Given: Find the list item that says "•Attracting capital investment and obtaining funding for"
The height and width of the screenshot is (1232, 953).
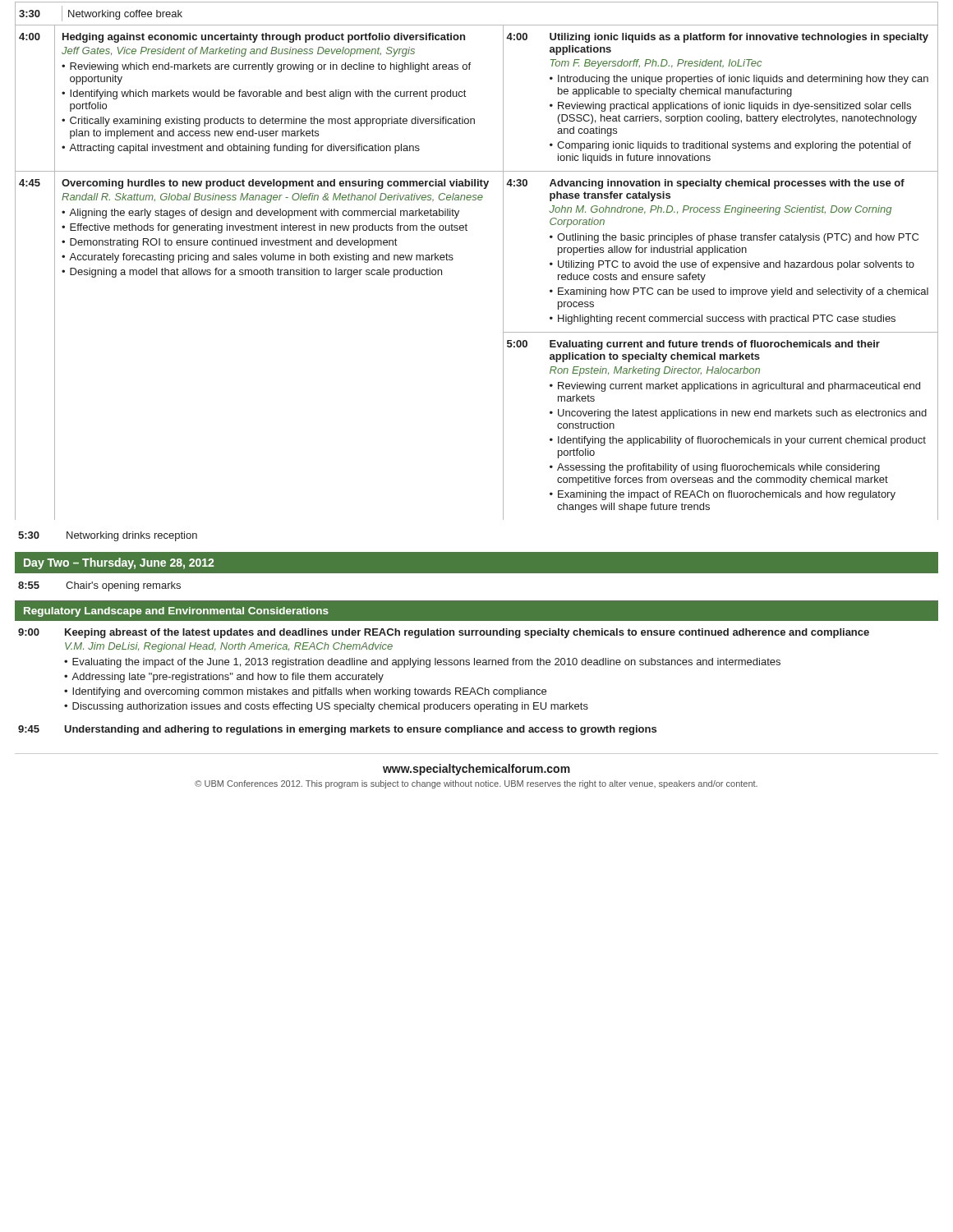Looking at the screenshot, I should pyautogui.click(x=241, y=147).
